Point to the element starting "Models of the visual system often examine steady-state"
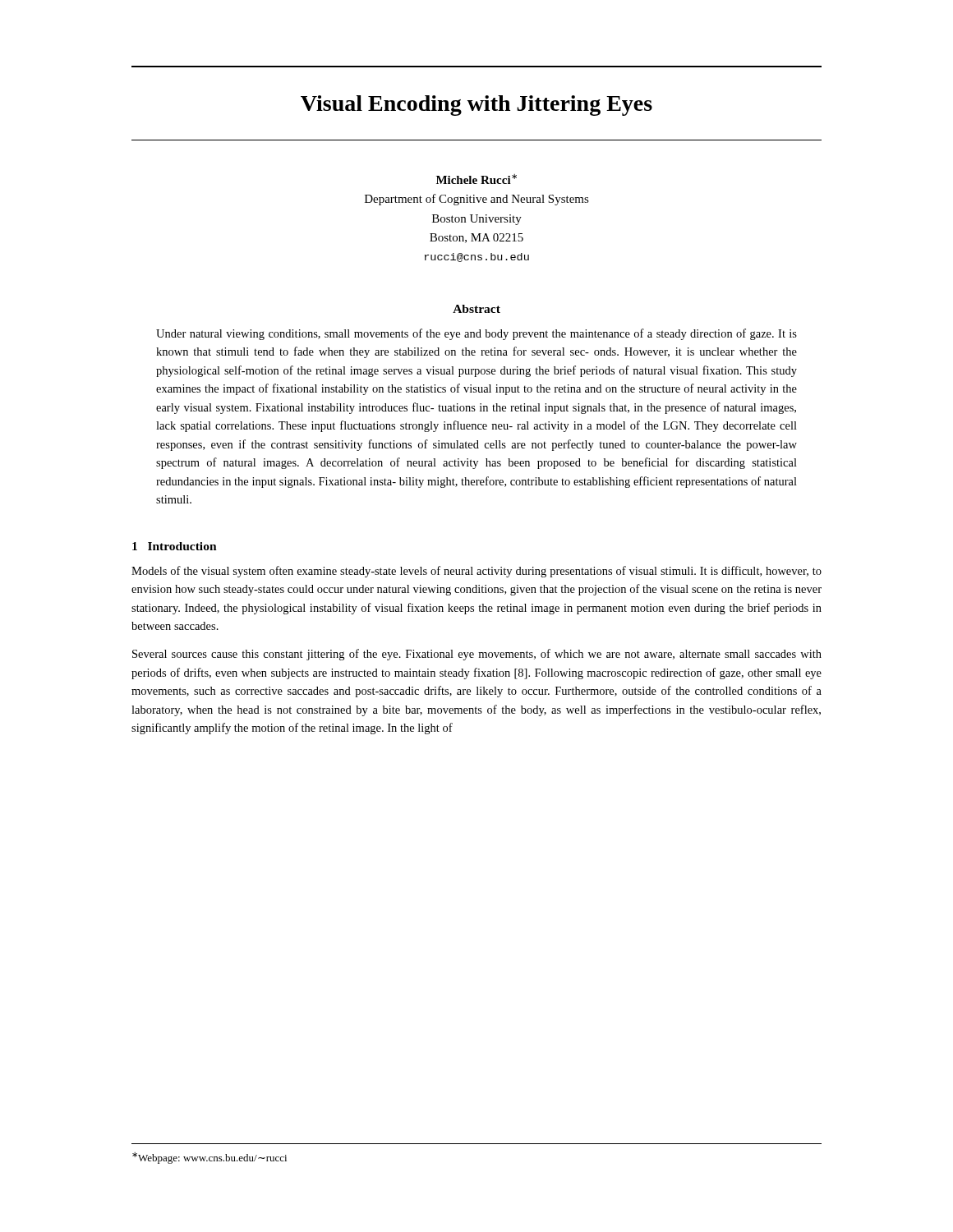This screenshot has height=1232, width=953. pos(476,598)
